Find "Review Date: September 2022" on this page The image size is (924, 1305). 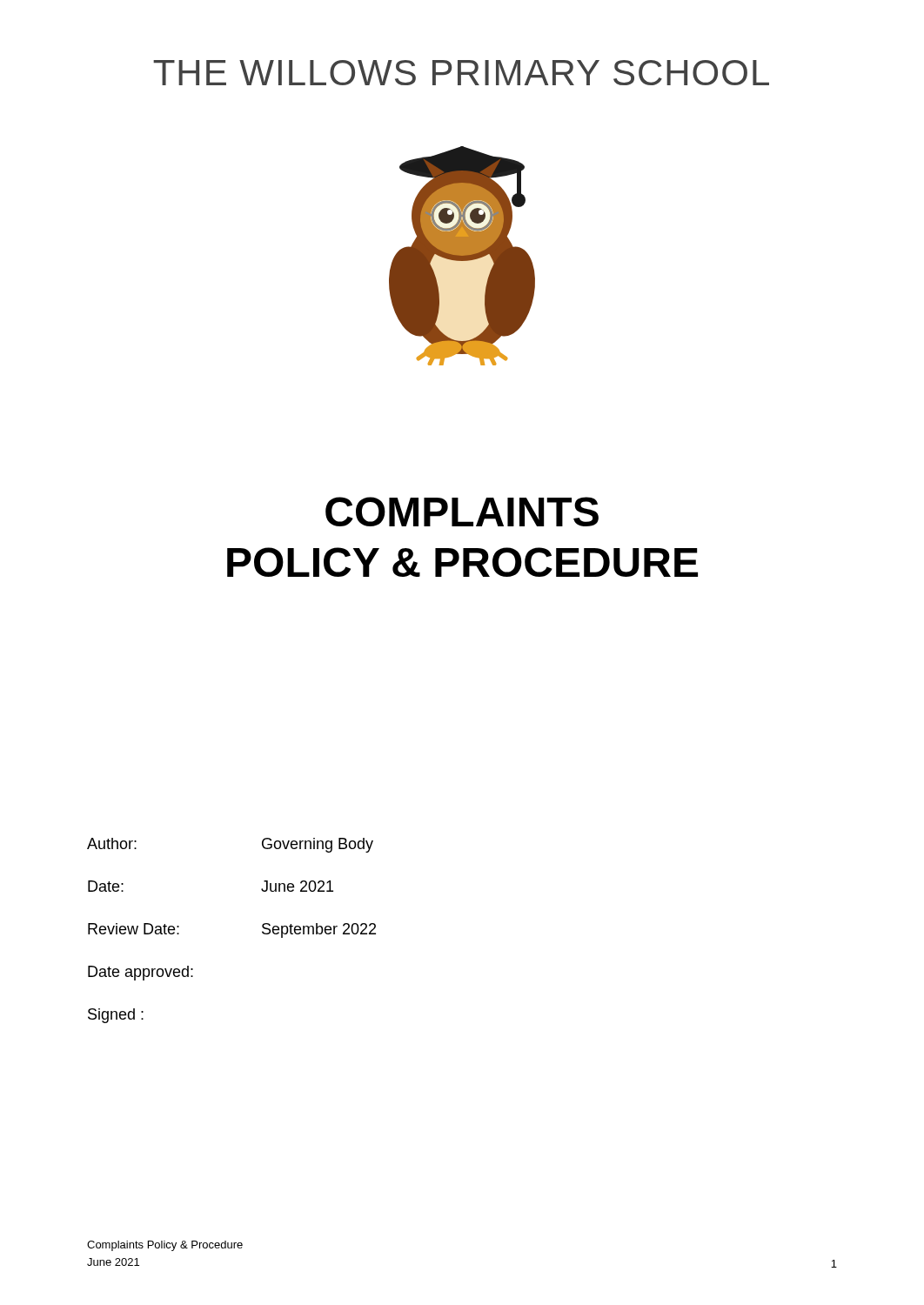coord(132,930)
